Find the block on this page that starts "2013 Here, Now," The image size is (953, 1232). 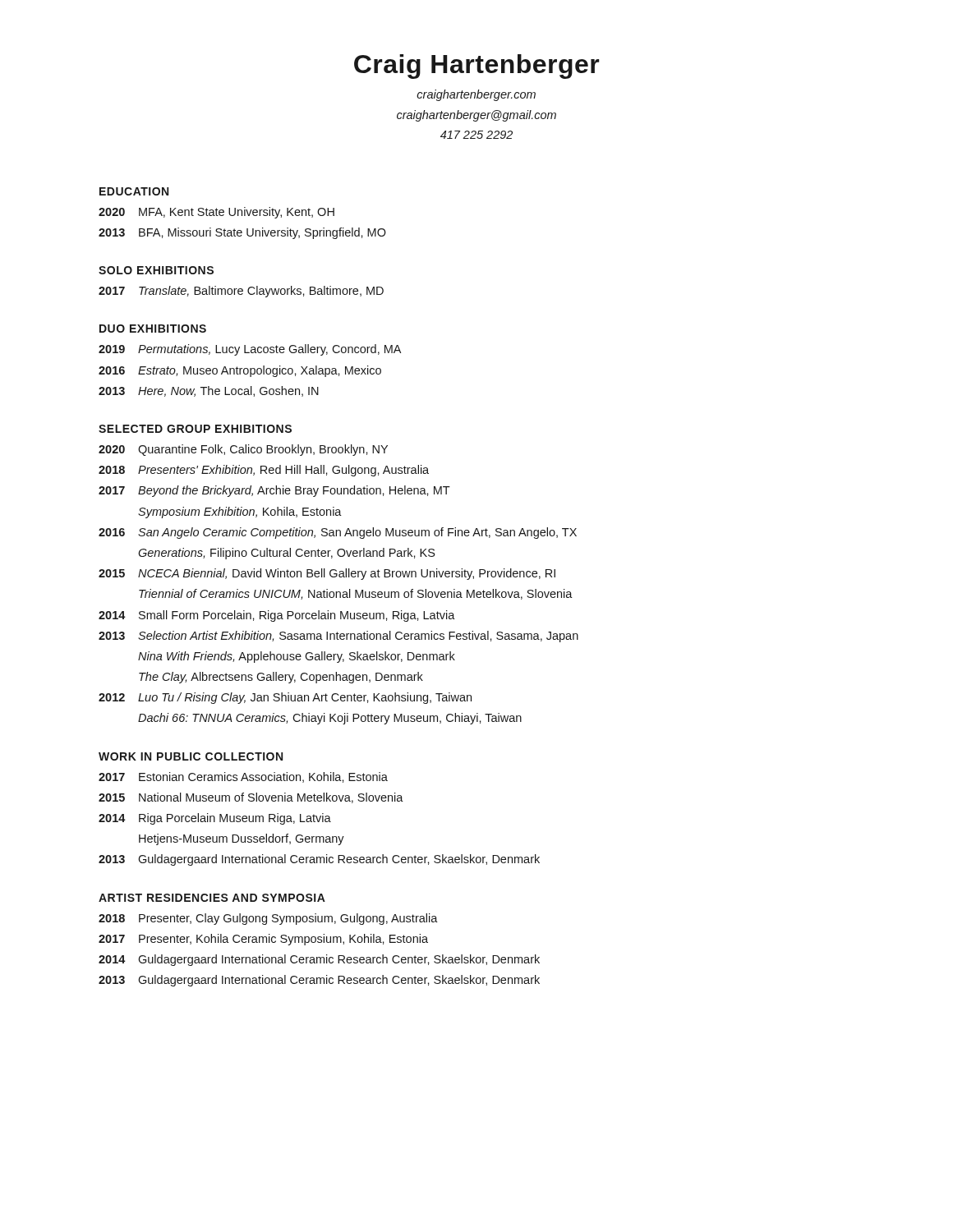pyautogui.click(x=209, y=391)
